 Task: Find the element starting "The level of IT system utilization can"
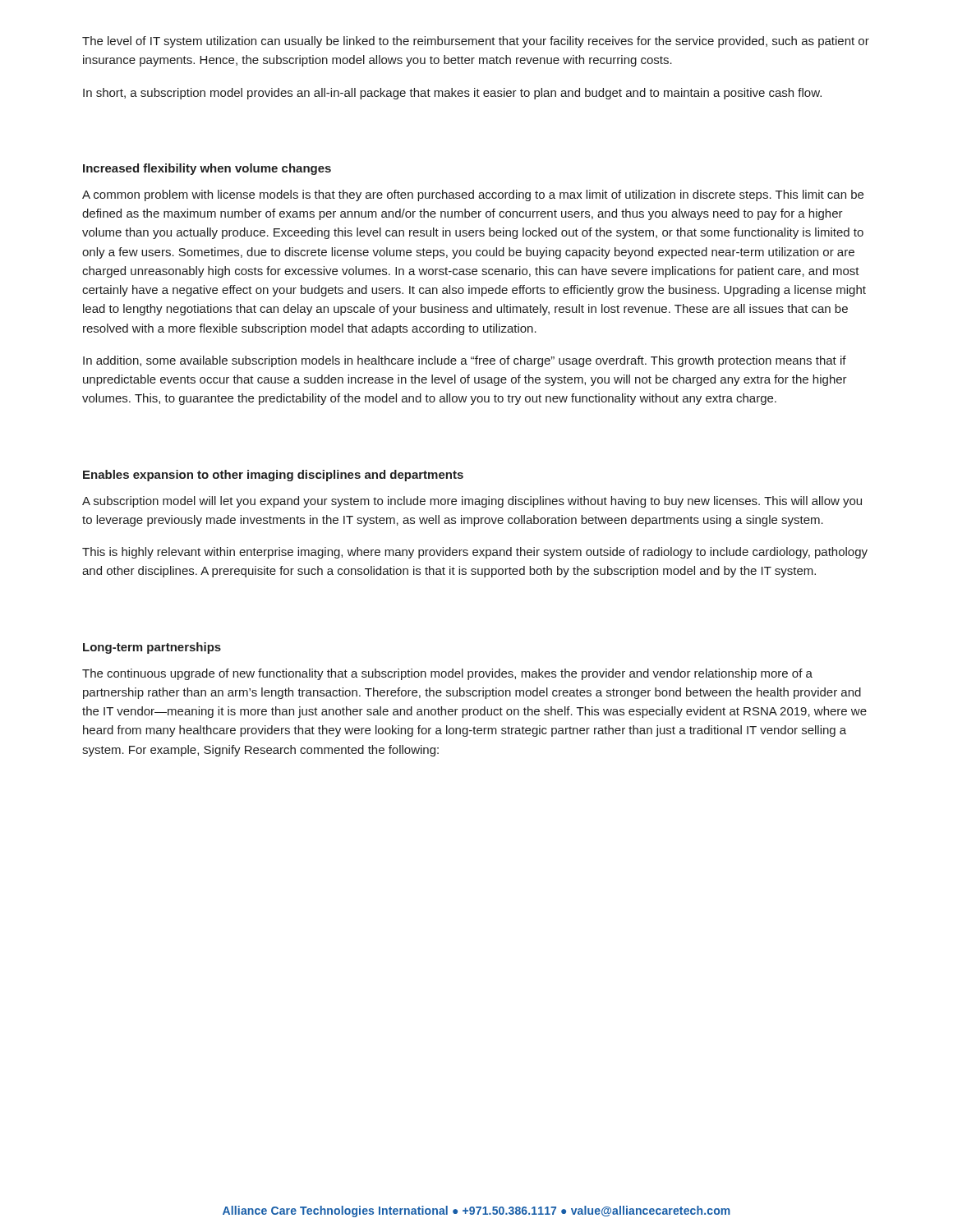click(x=476, y=50)
